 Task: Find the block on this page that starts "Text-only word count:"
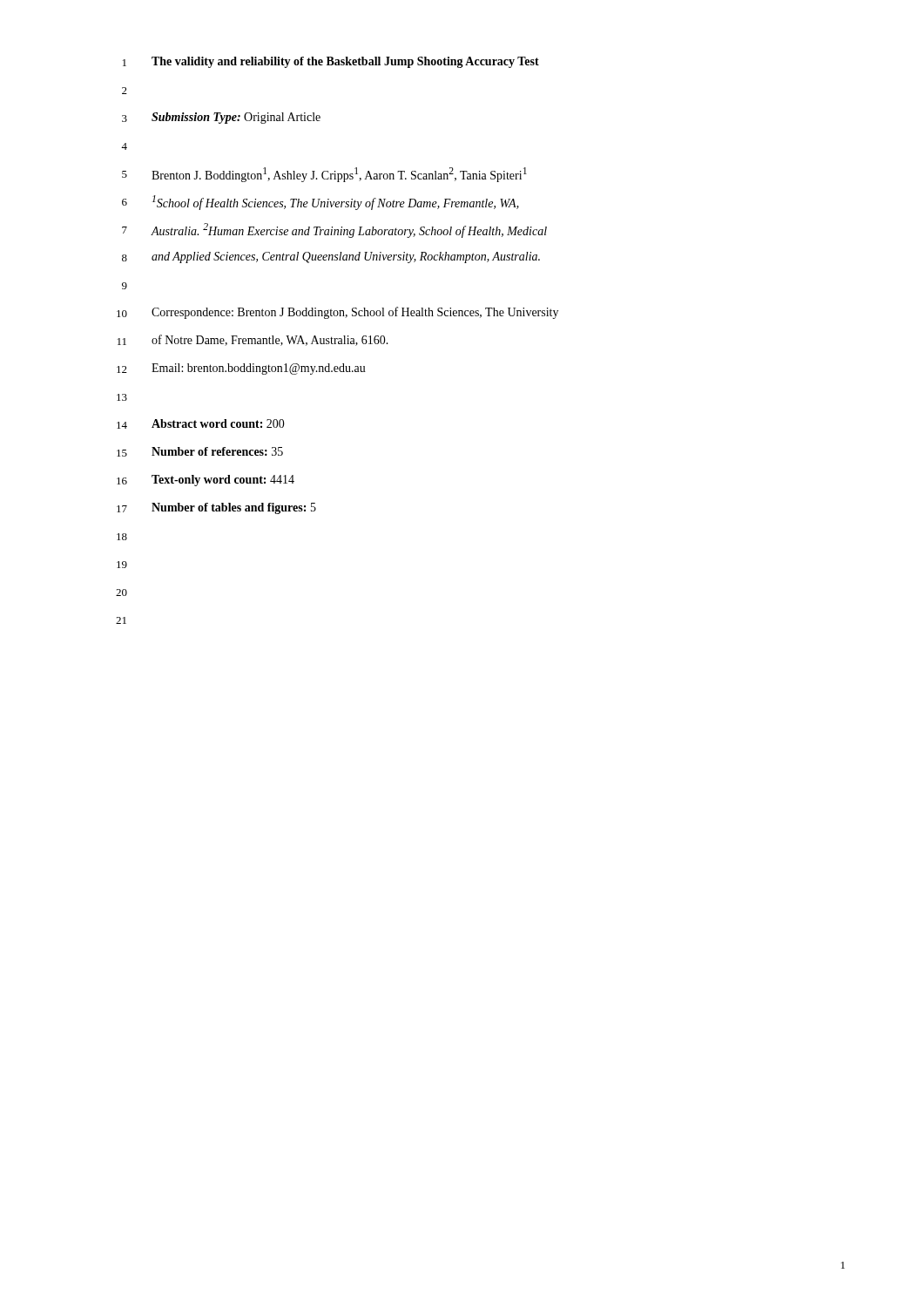click(x=223, y=480)
